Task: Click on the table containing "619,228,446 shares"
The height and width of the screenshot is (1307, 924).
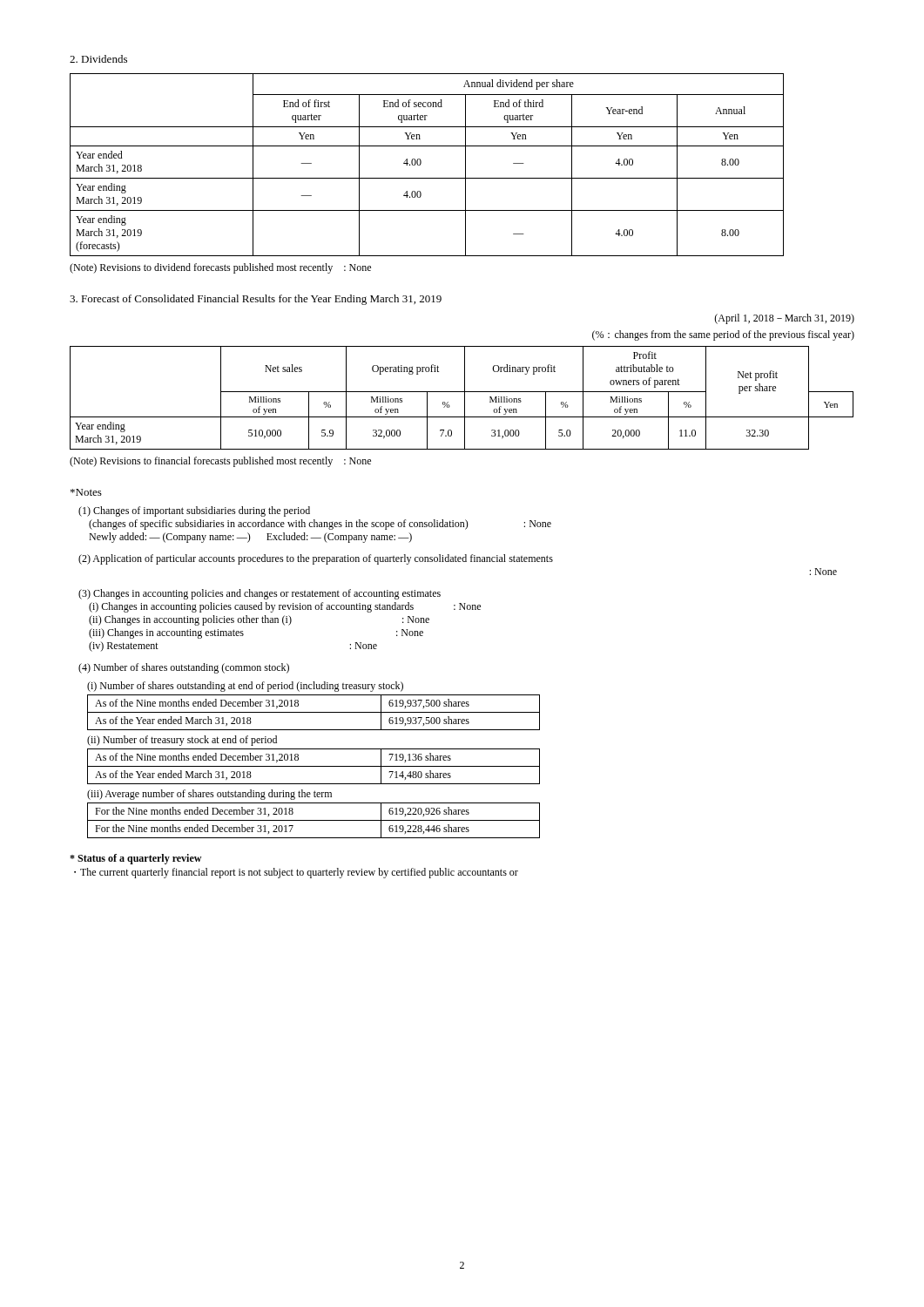Action: [x=471, y=820]
